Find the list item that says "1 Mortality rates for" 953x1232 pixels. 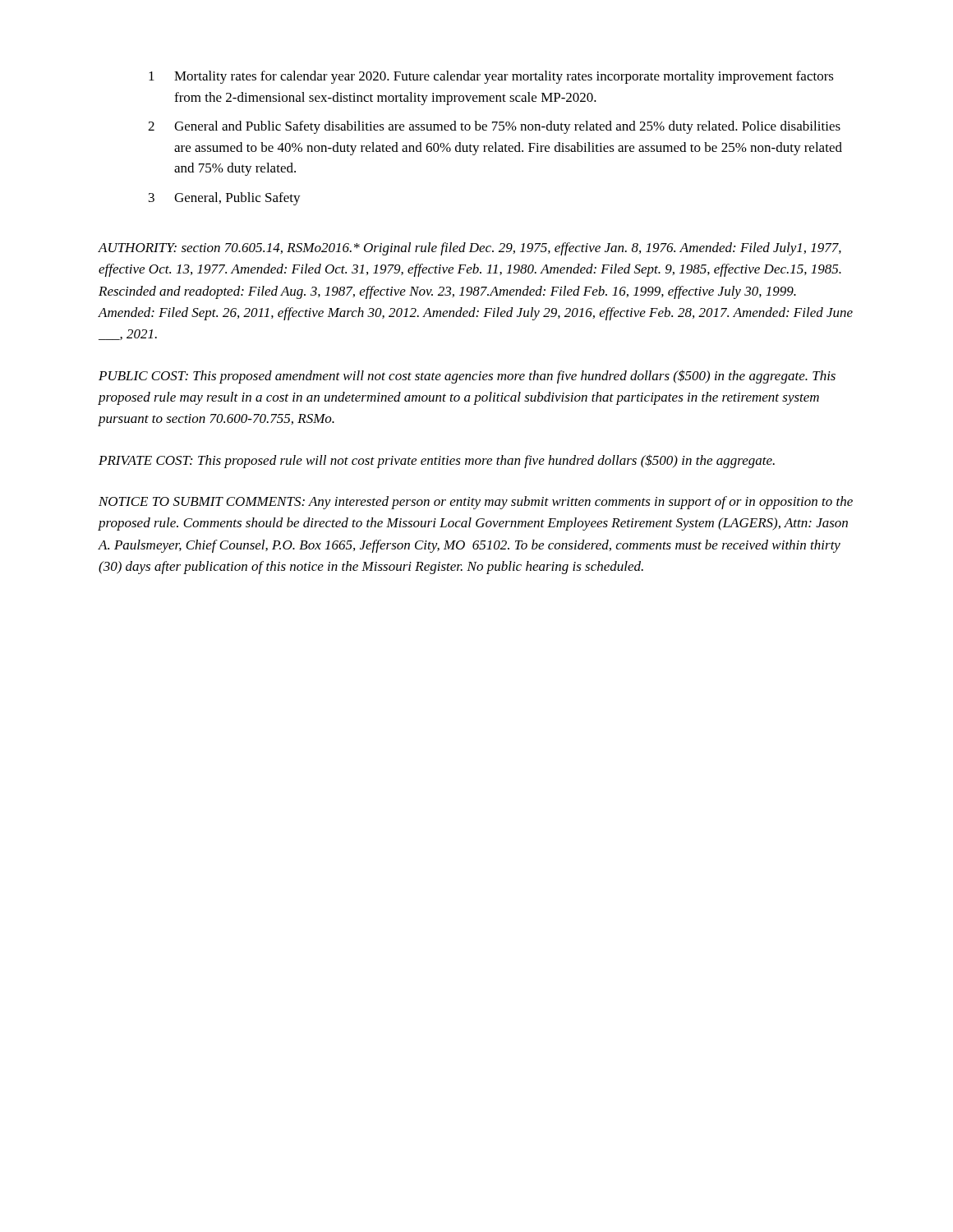[x=501, y=87]
